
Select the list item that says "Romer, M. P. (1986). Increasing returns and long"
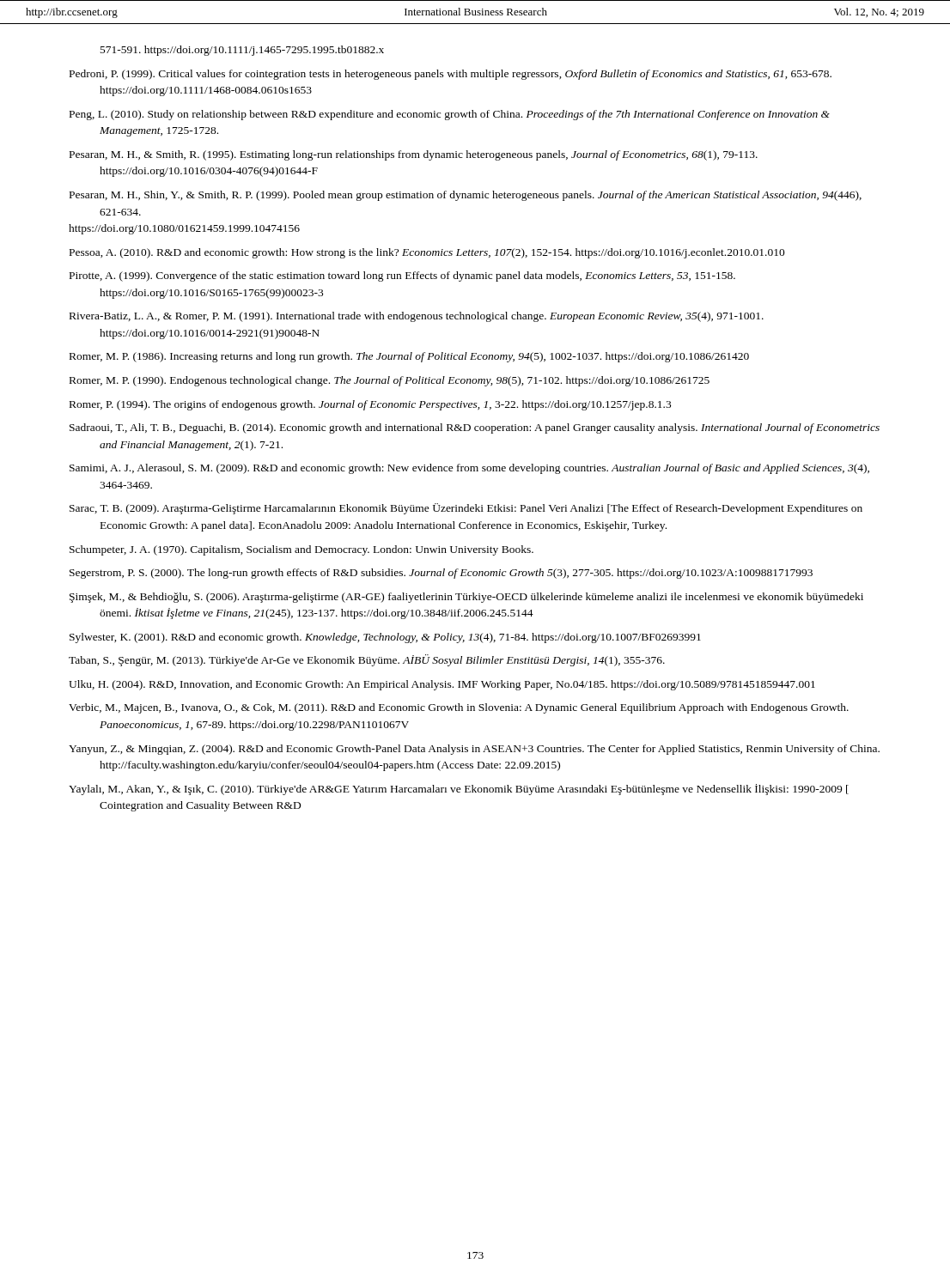pos(409,356)
